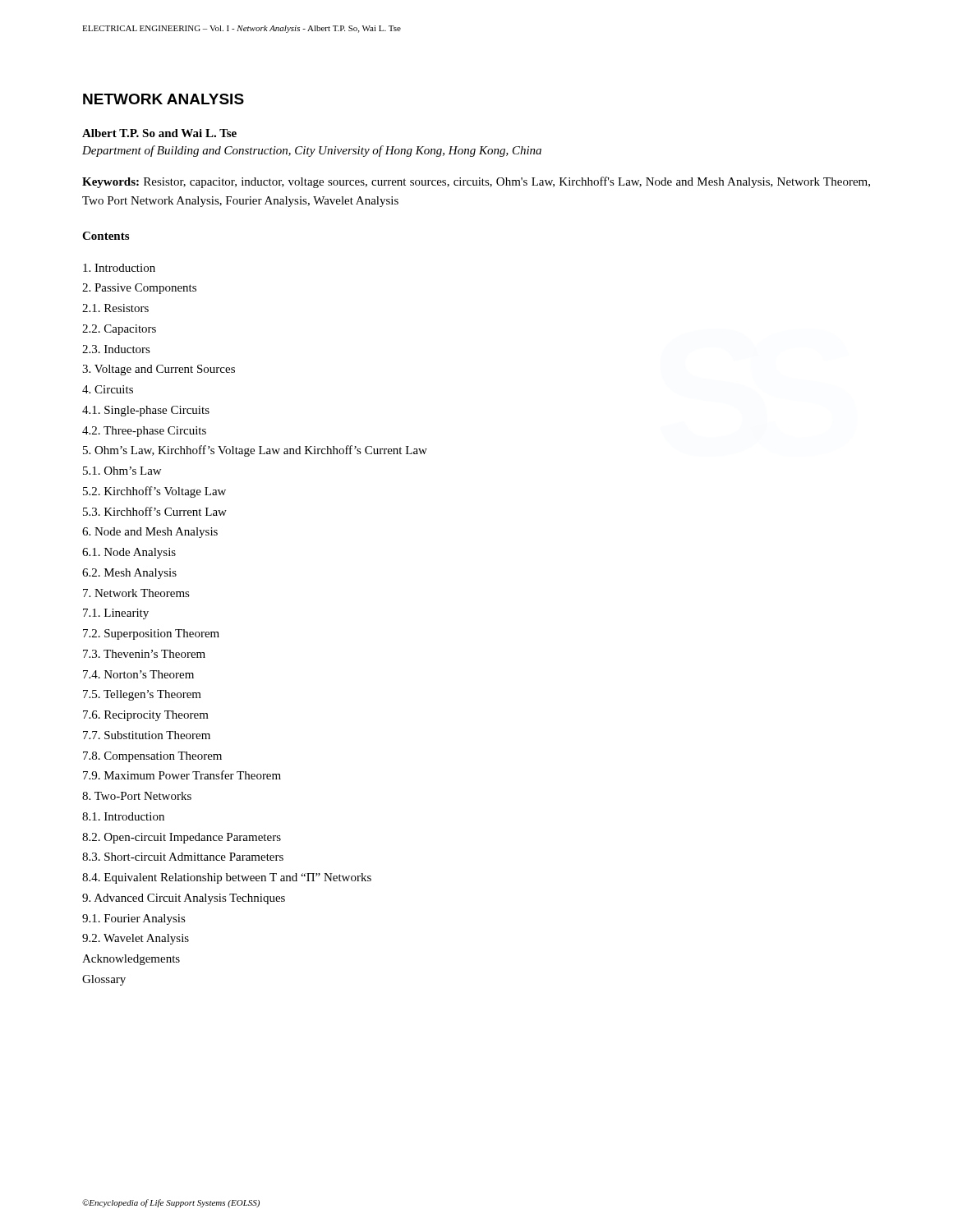The image size is (953, 1232).
Task: Locate the passage starting "9. Advanced Circuit Analysis Techniques"
Action: pyautogui.click(x=184, y=898)
